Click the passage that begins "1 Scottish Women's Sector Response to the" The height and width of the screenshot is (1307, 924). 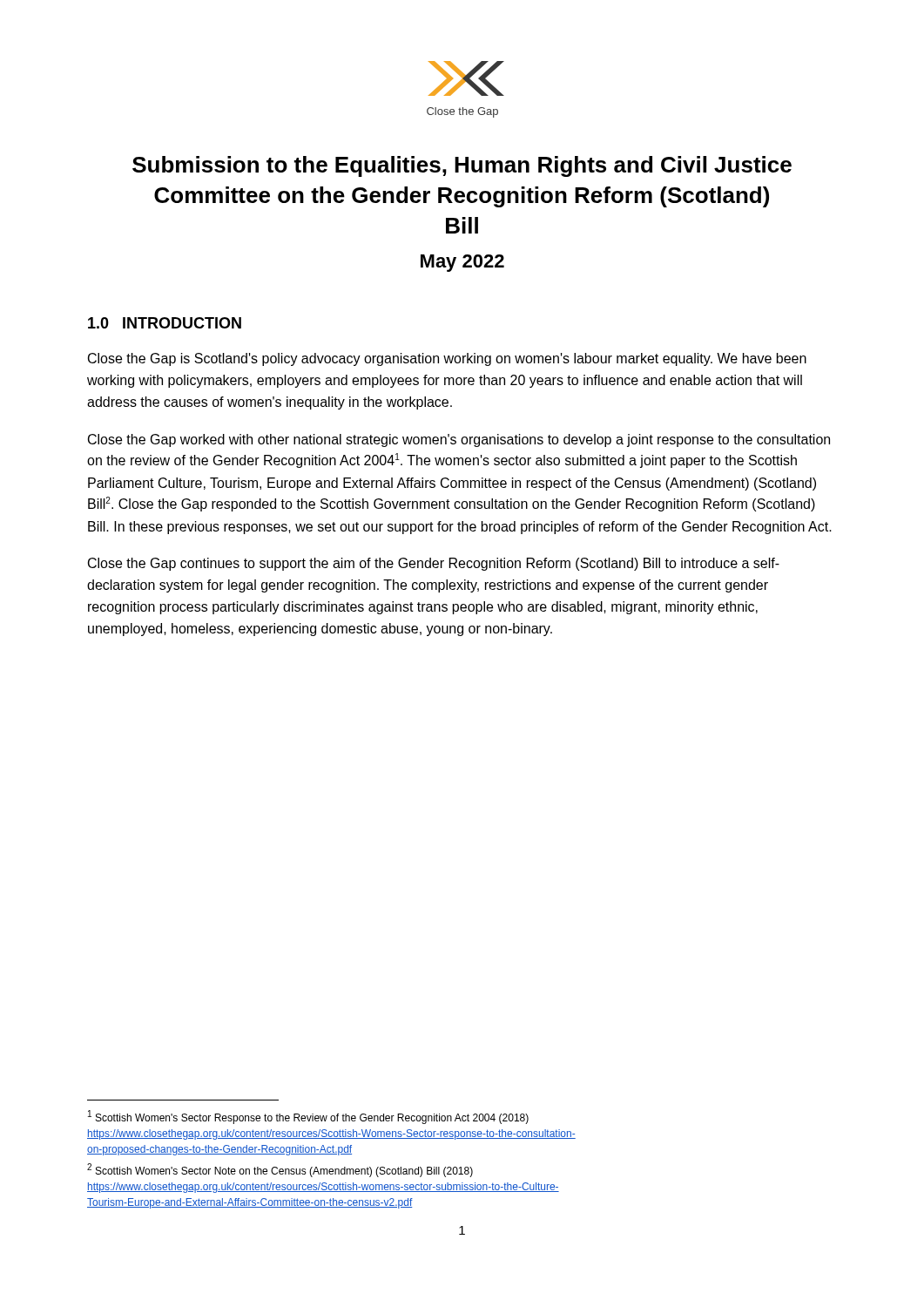click(x=331, y=1132)
